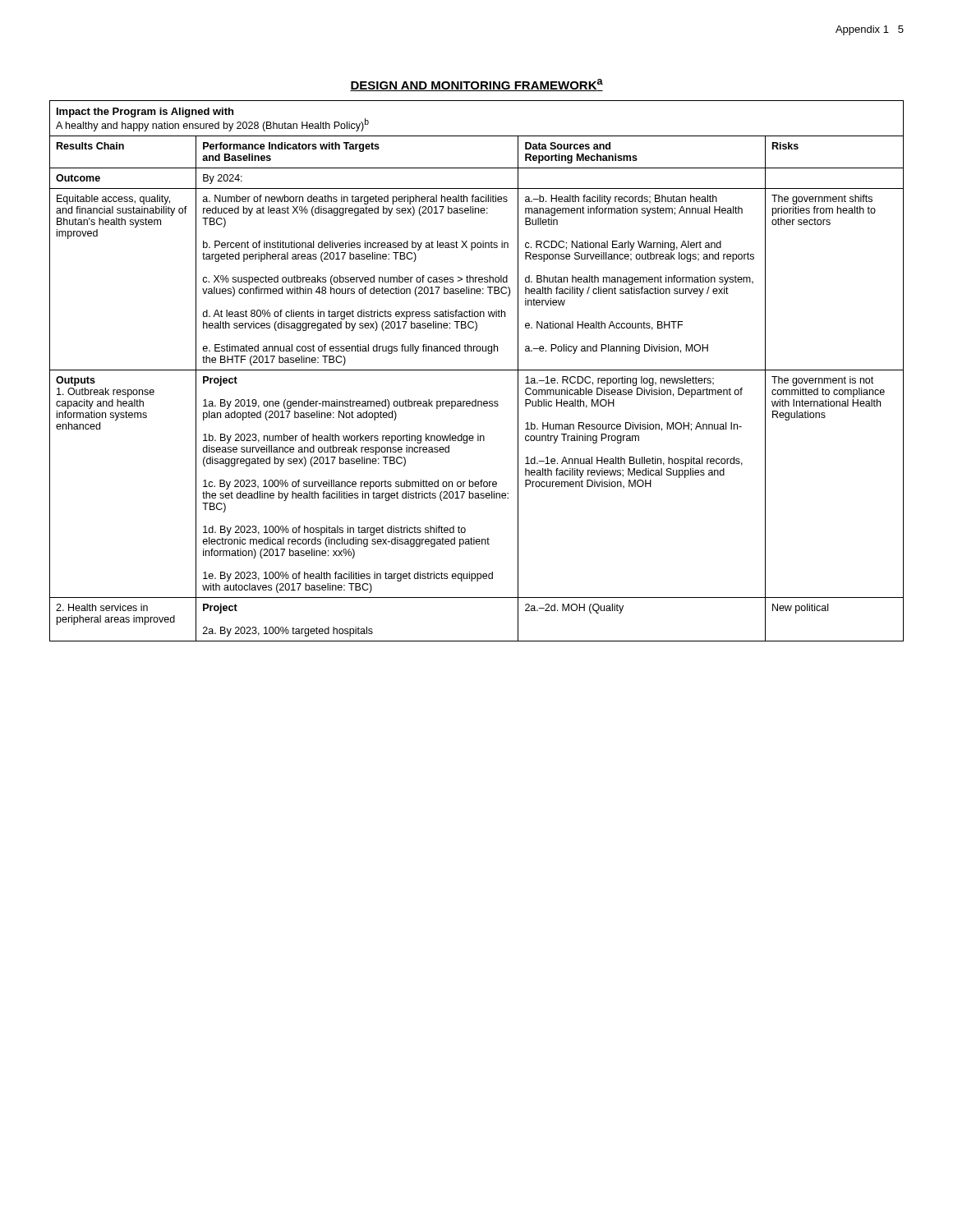The height and width of the screenshot is (1232, 953).
Task: Select the table that reads "Impact the Program is Aligned"
Action: 476,371
